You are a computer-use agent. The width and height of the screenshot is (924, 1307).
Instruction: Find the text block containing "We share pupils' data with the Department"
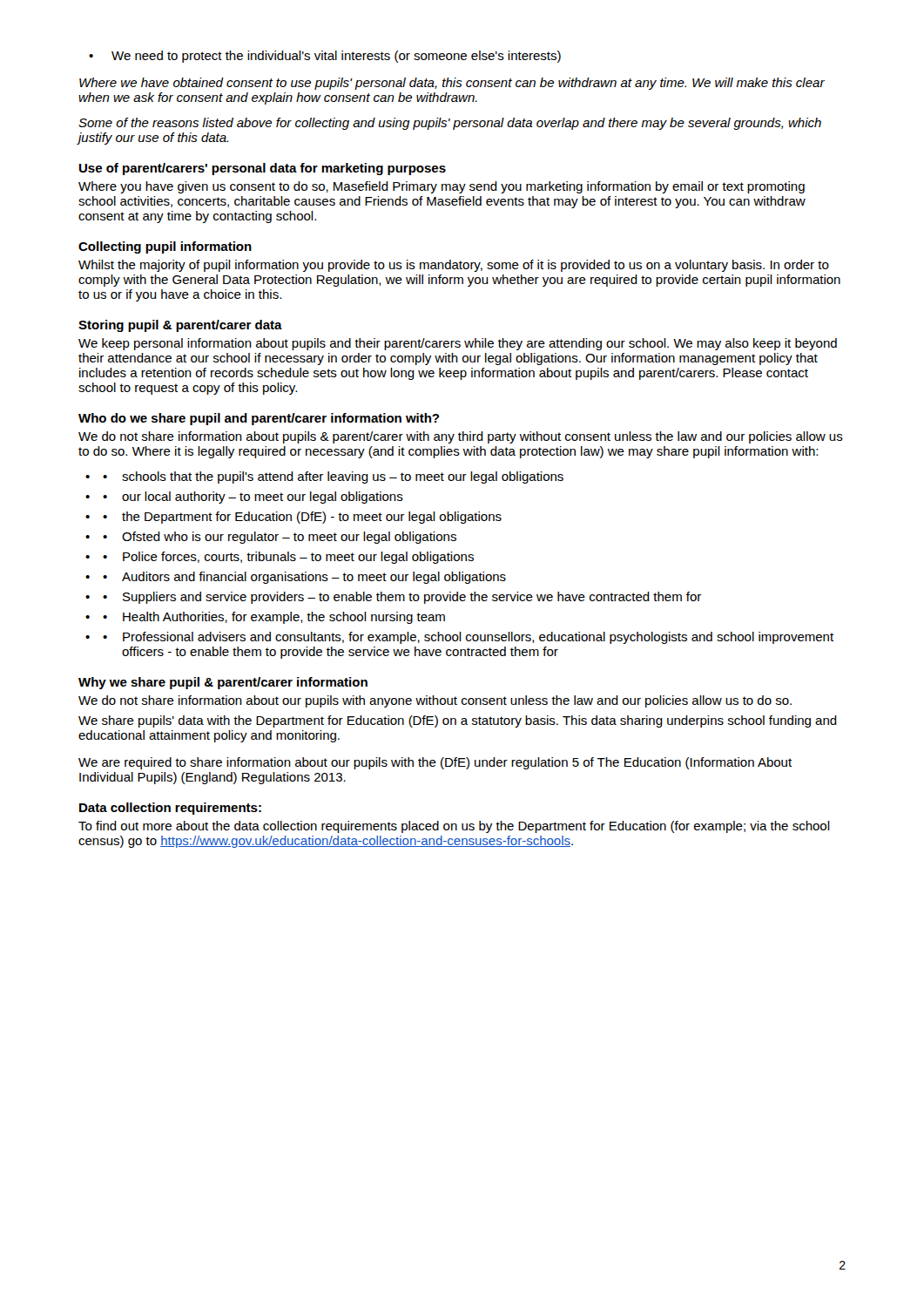pos(458,728)
